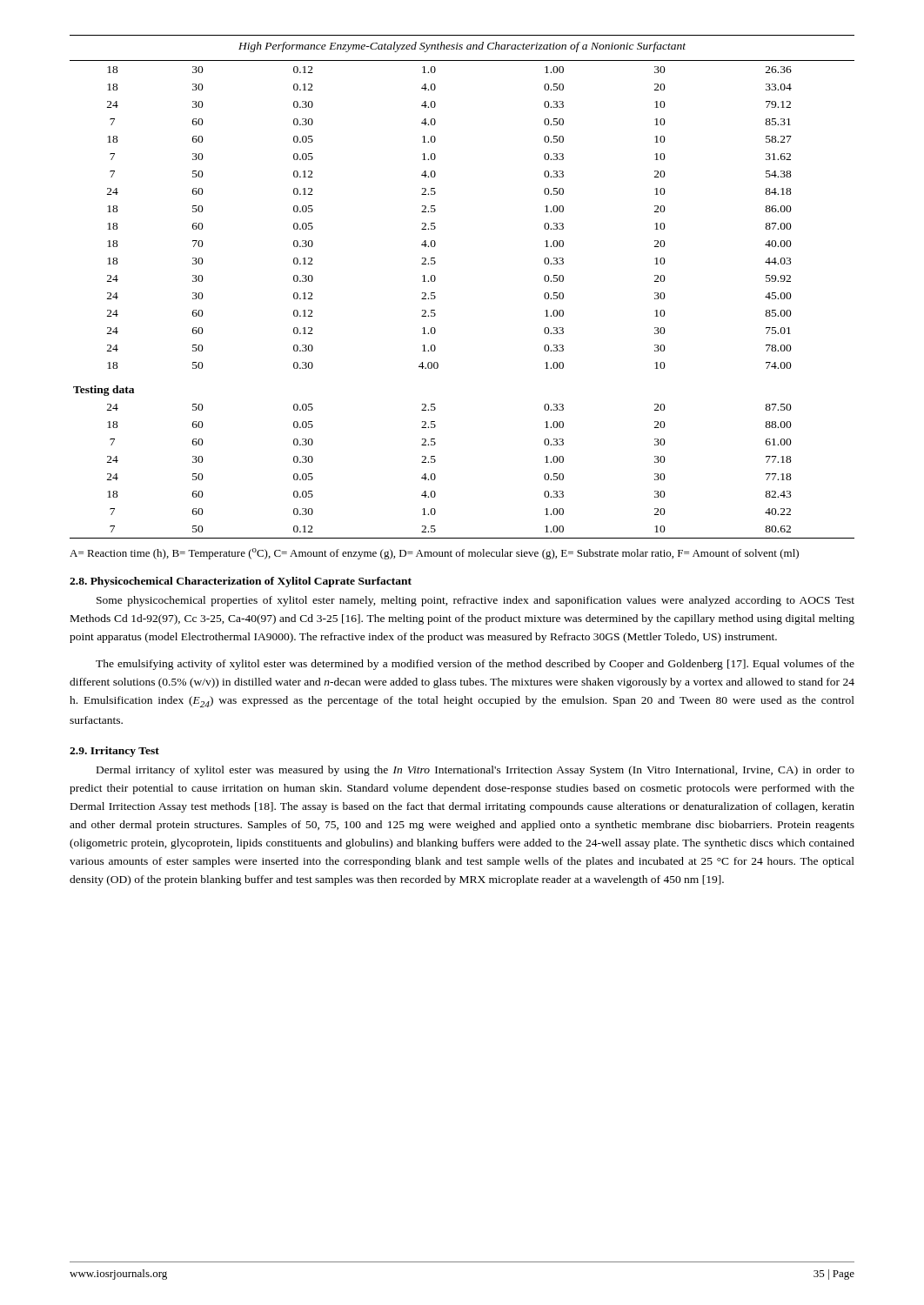Select the section header that says "2.8. Physicochemical Characterization of Xylitol"

click(241, 581)
